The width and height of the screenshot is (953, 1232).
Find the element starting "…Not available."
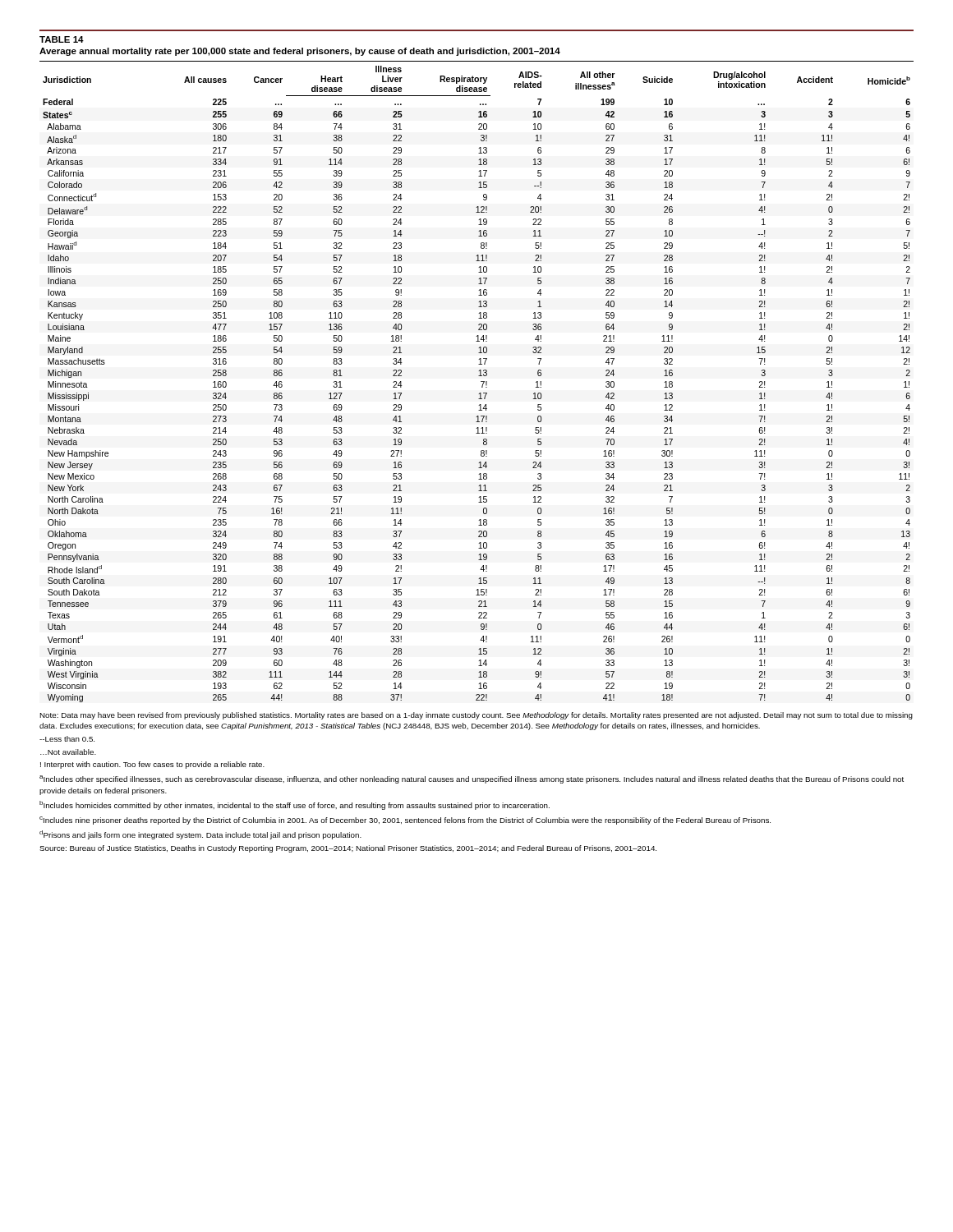(68, 752)
